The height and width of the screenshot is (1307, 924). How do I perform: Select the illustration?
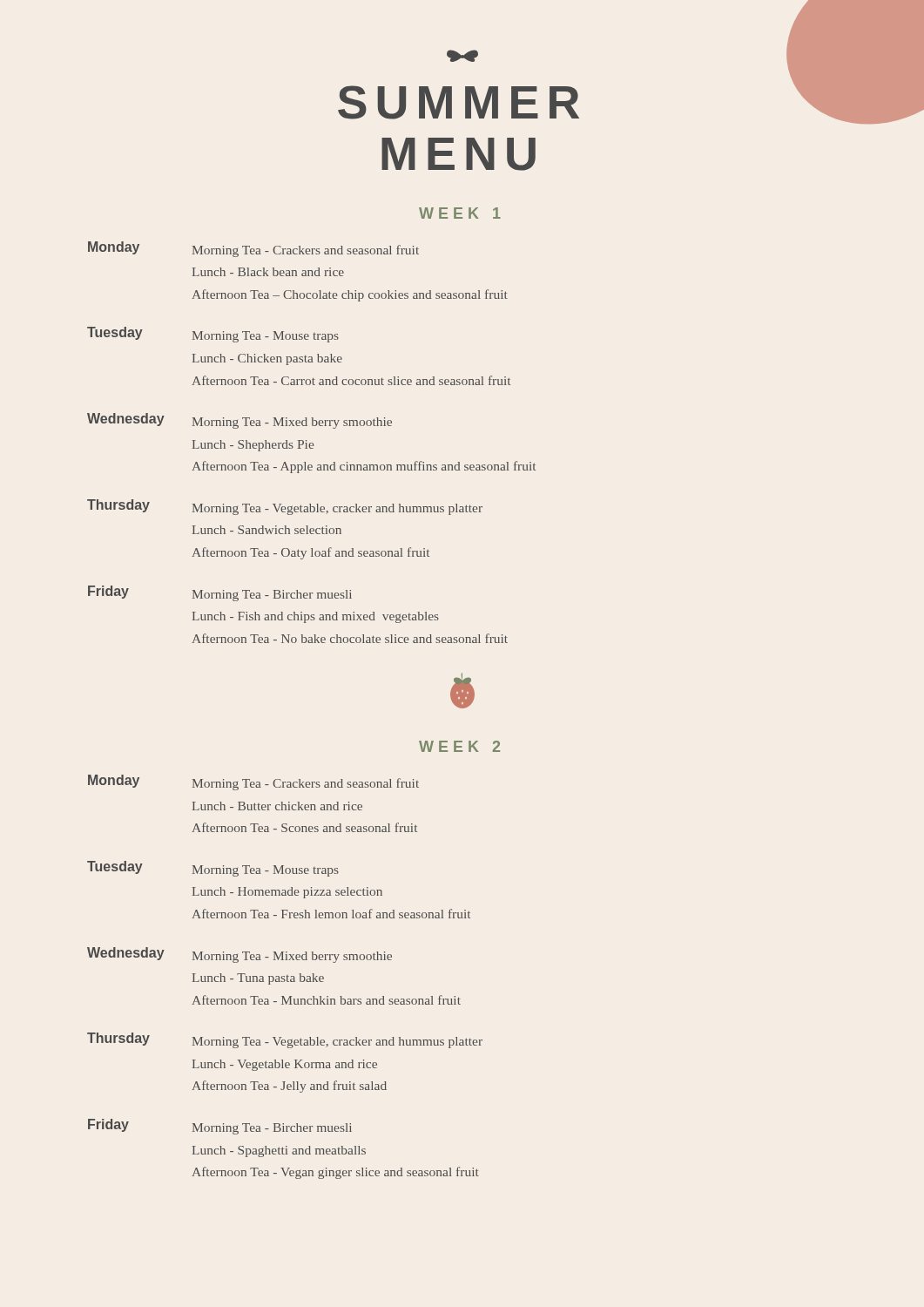point(462,691)
